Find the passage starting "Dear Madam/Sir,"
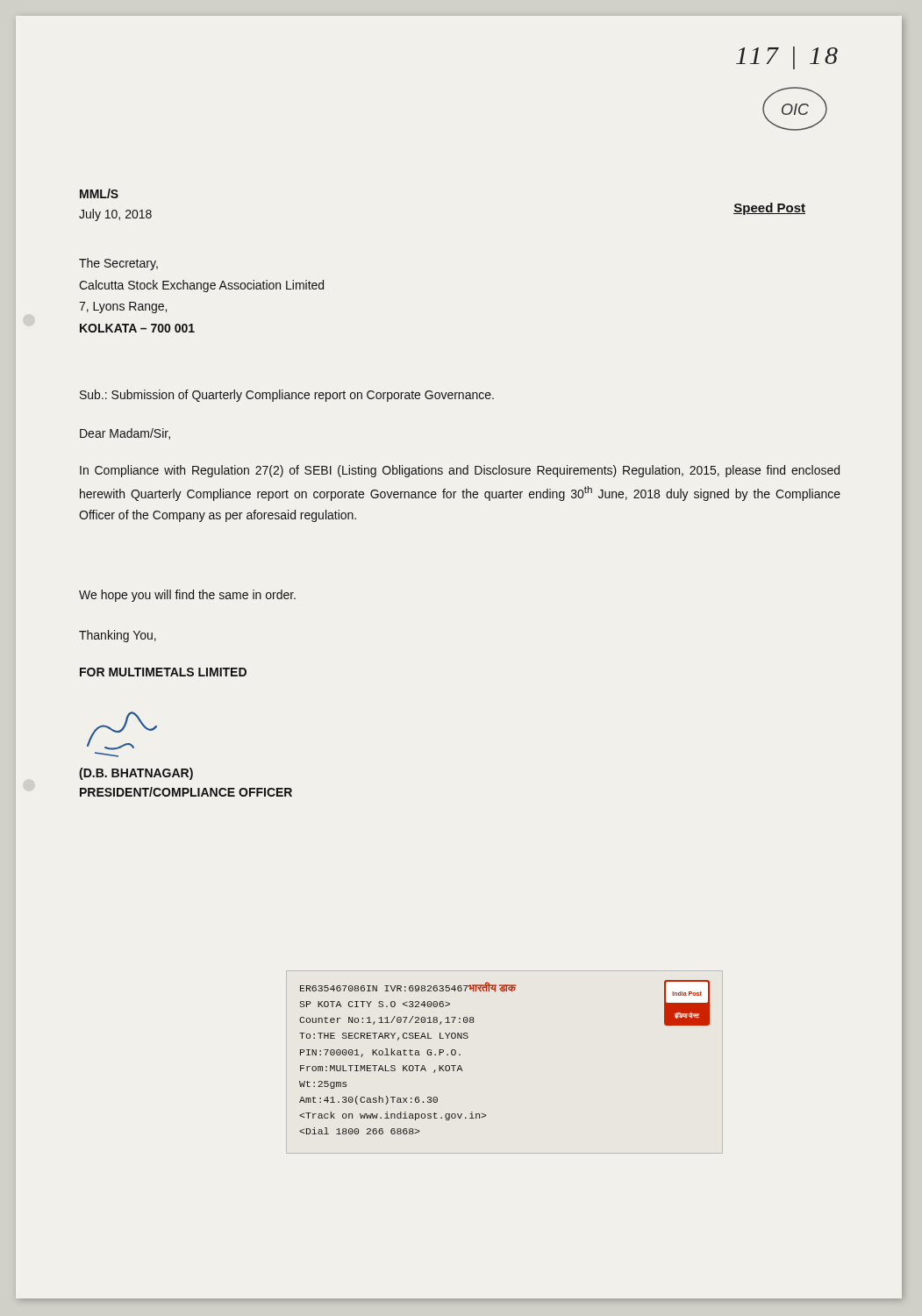The image size is (922, 1316). [x=125, y=433]
